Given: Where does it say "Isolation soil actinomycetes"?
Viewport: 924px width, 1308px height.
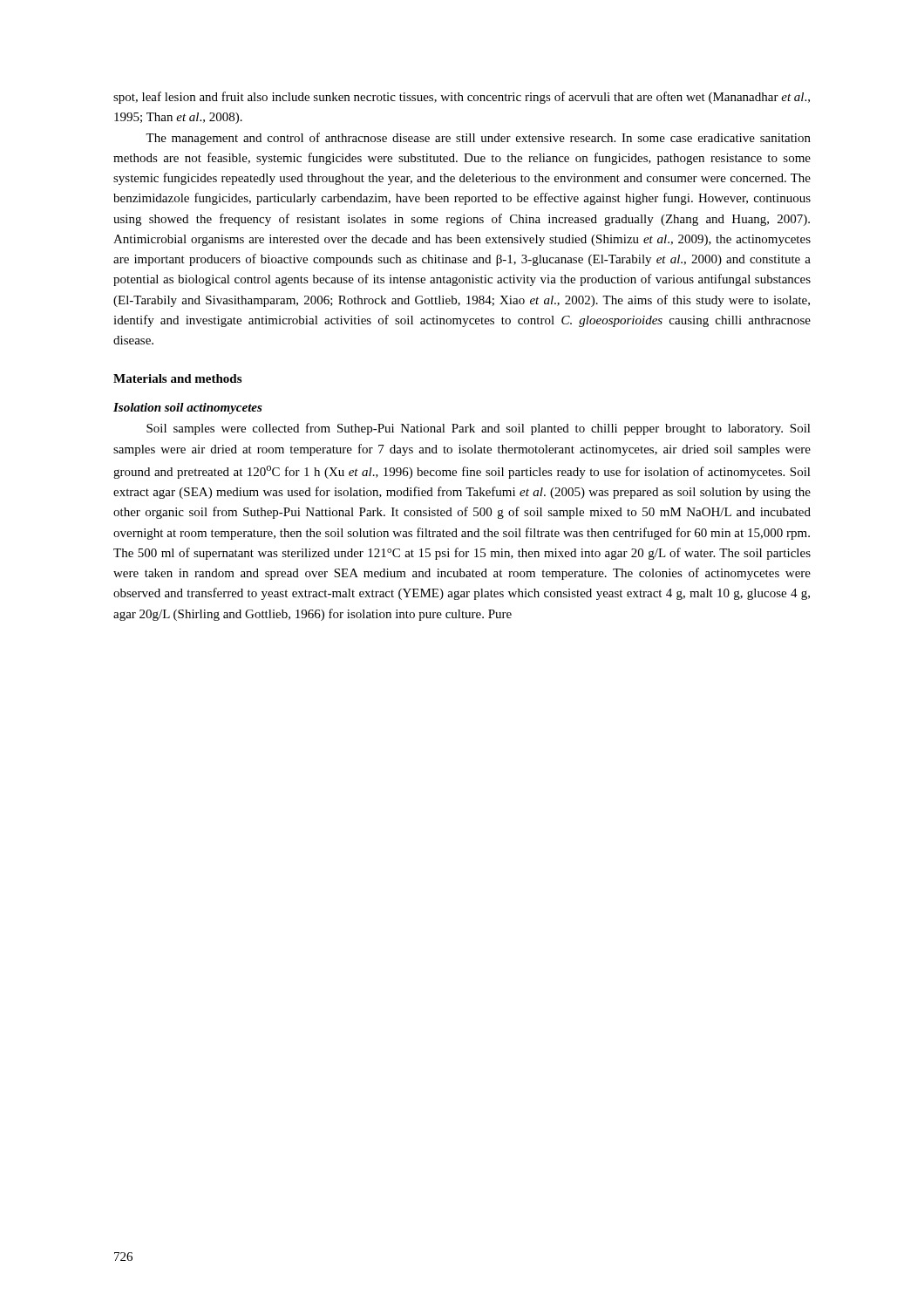Looking at the screenshot, I should click(x=188, y=407).
